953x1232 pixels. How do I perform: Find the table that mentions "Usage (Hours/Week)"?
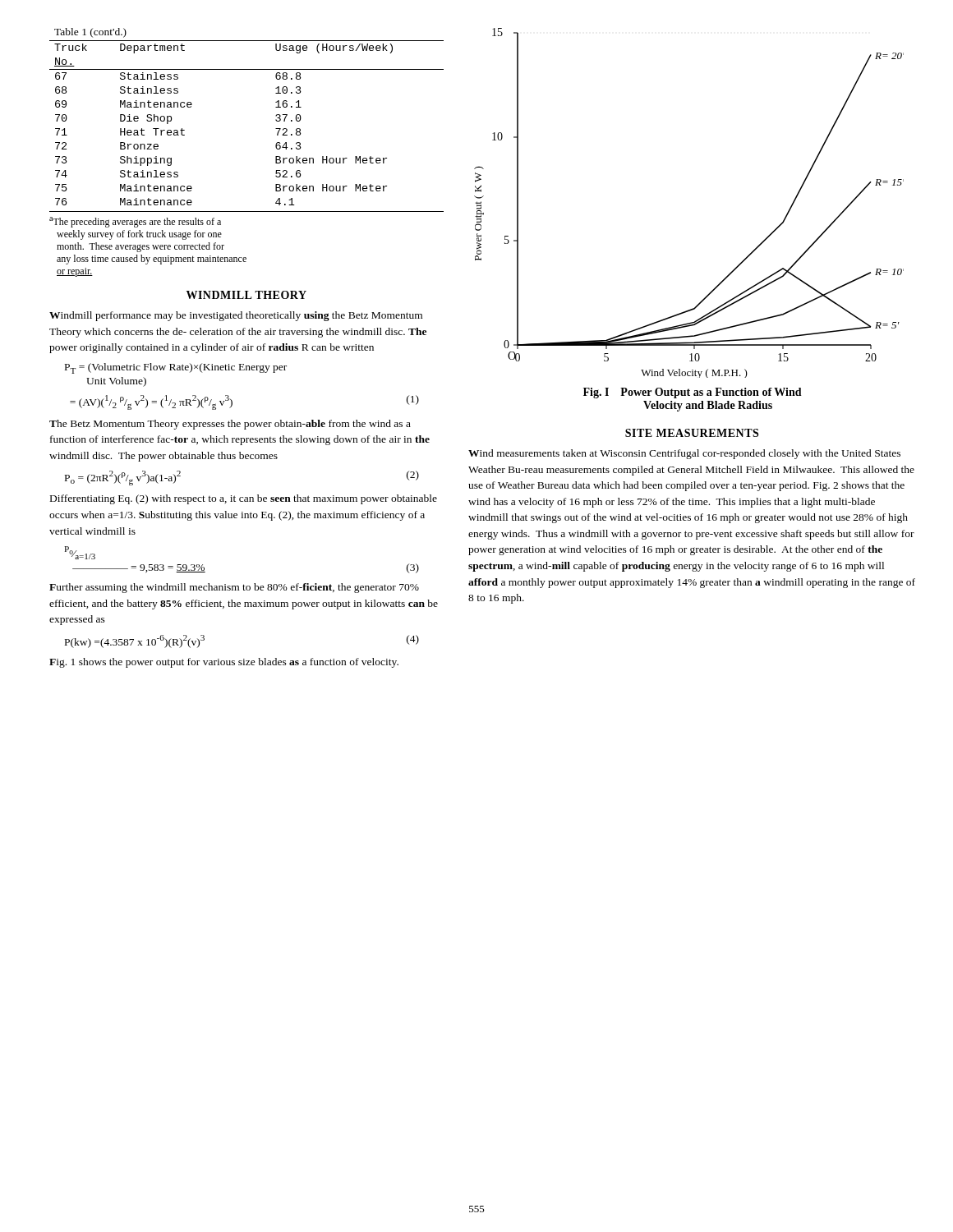246,151
